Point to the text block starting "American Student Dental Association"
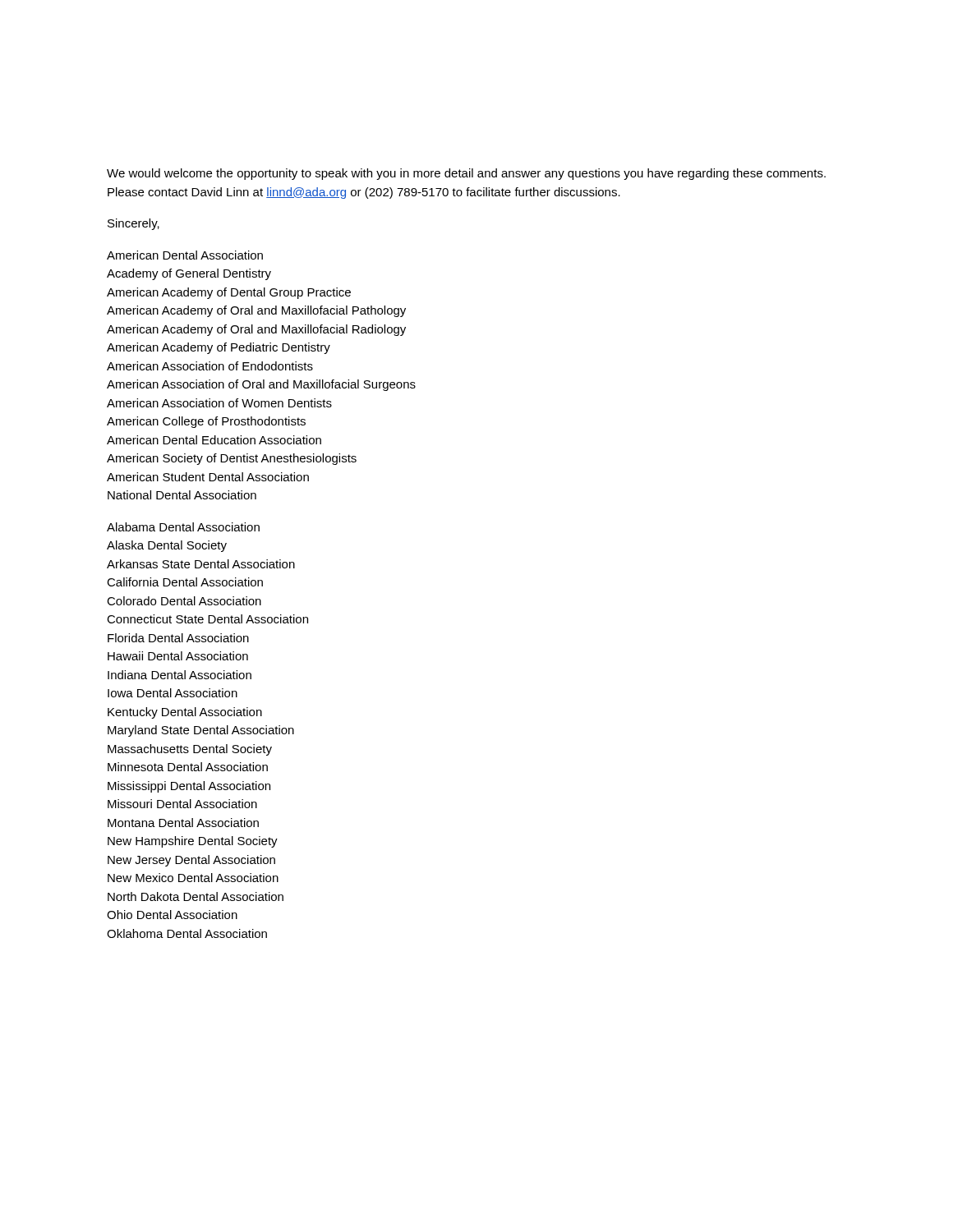Screen dimensions: 1232x953 (208, 476)
